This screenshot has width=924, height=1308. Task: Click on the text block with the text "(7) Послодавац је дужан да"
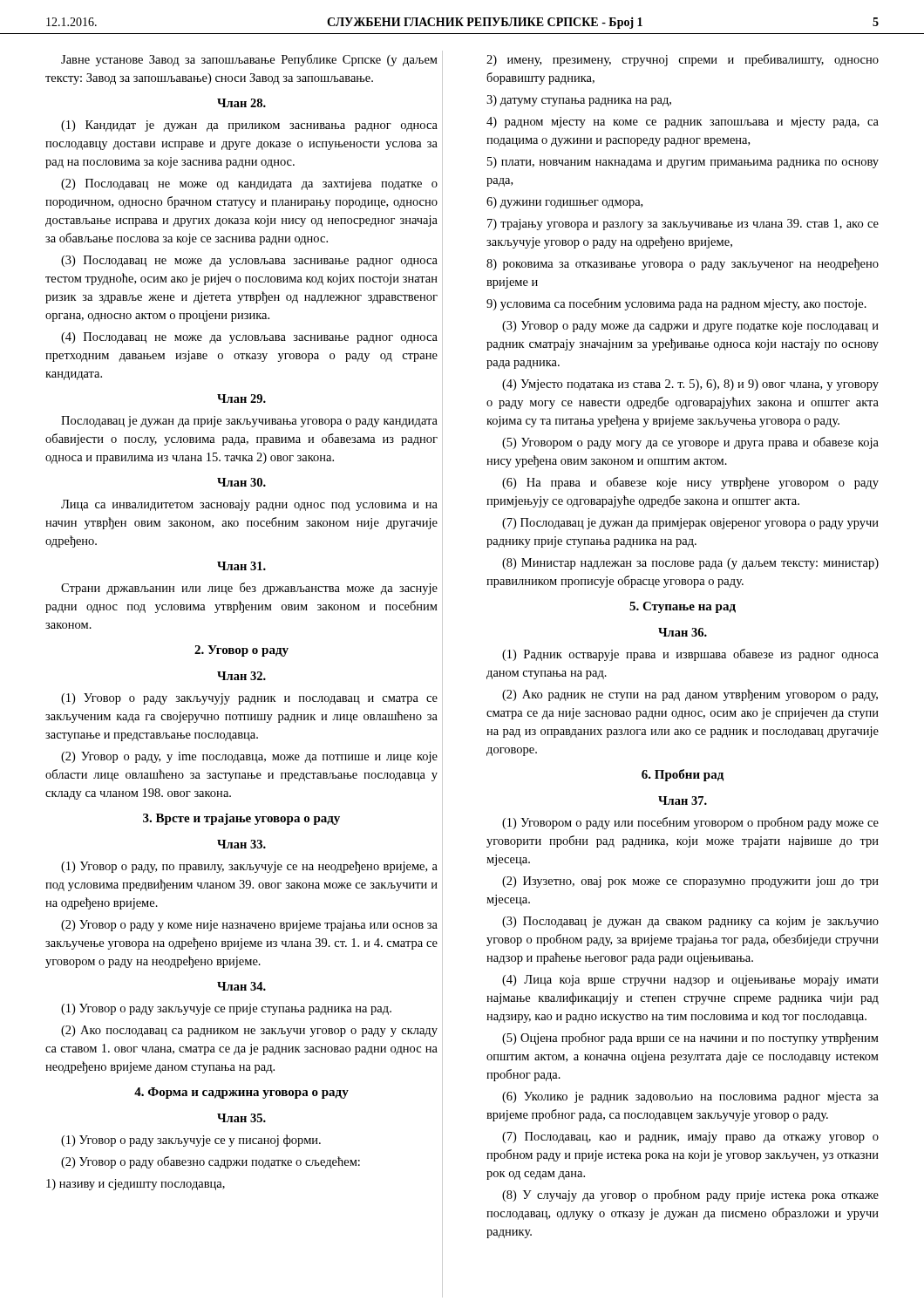tap(683, 532)
